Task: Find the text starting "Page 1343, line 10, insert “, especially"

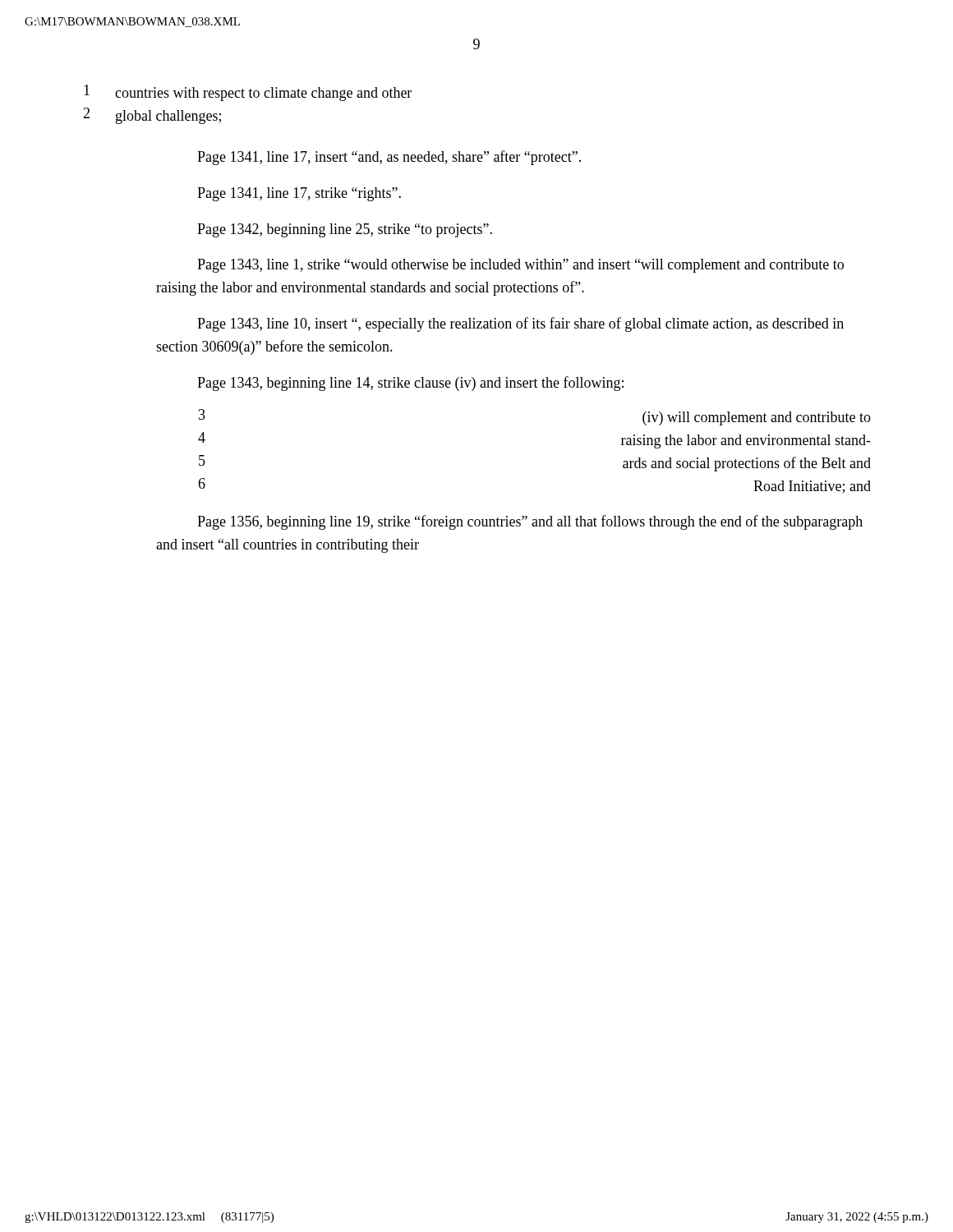Action: [x=500, y=335]
